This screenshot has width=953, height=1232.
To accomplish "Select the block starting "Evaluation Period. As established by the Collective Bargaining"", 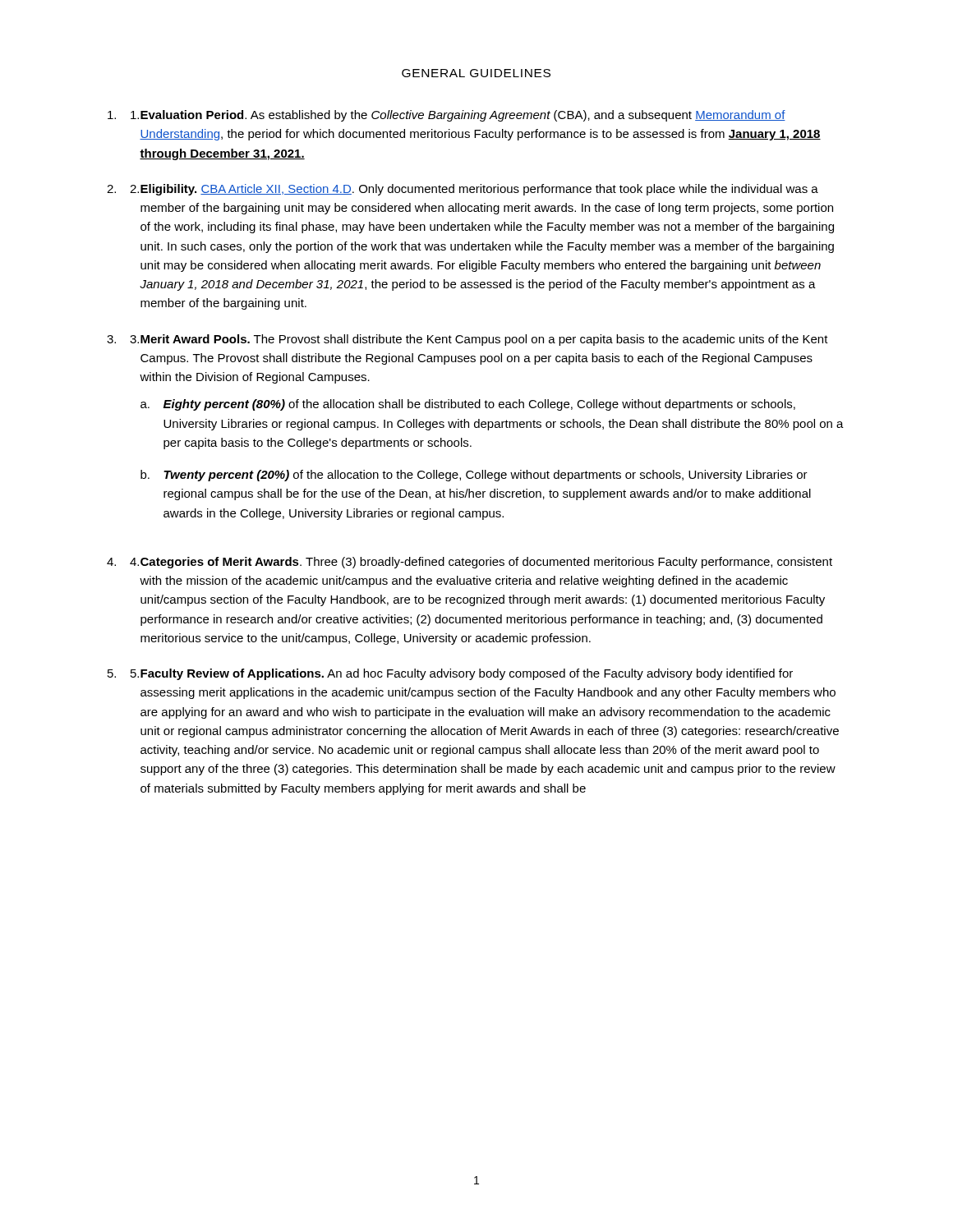I will (x=488, y=134).
